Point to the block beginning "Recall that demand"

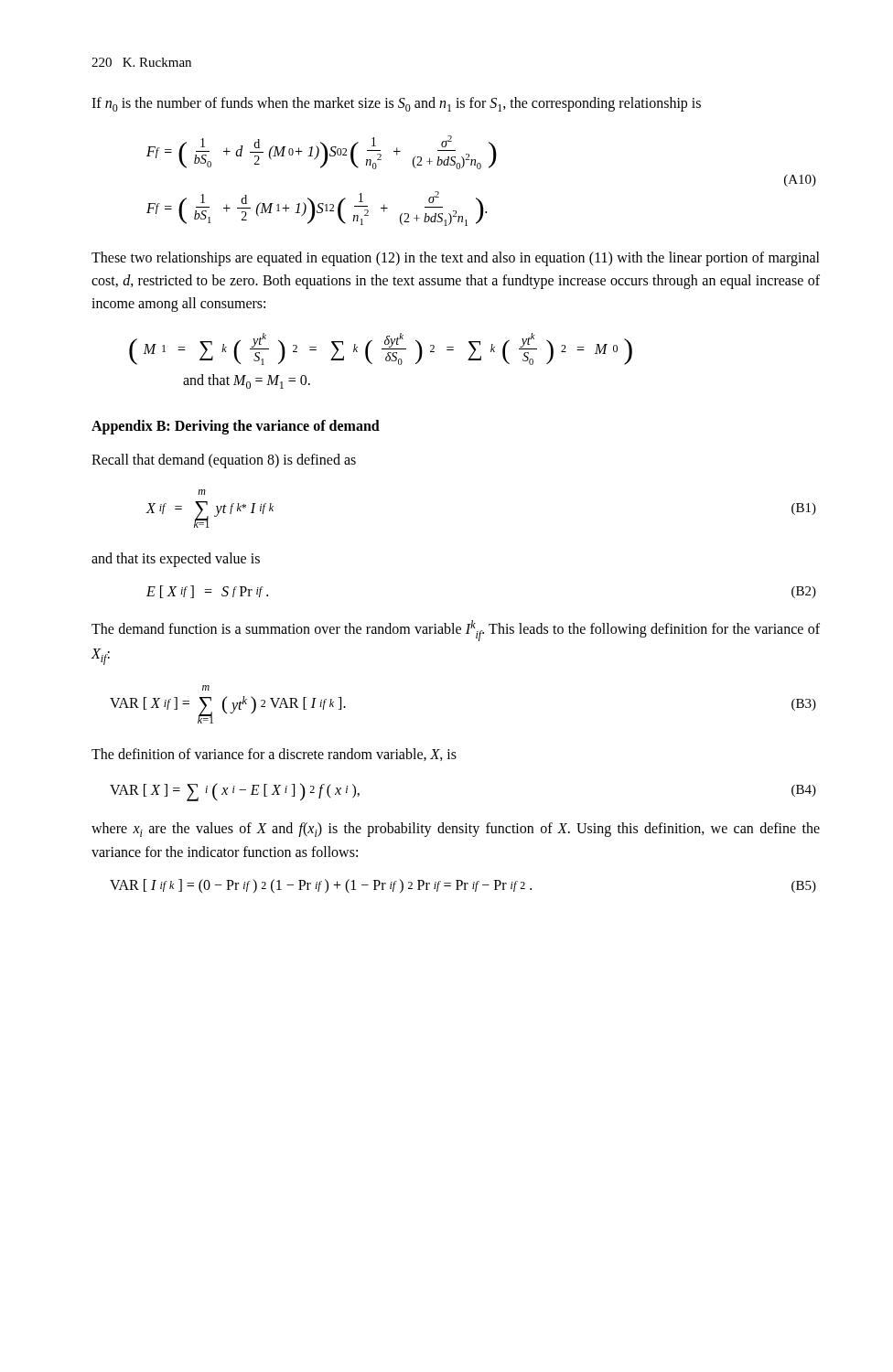(x=224, y=460)
